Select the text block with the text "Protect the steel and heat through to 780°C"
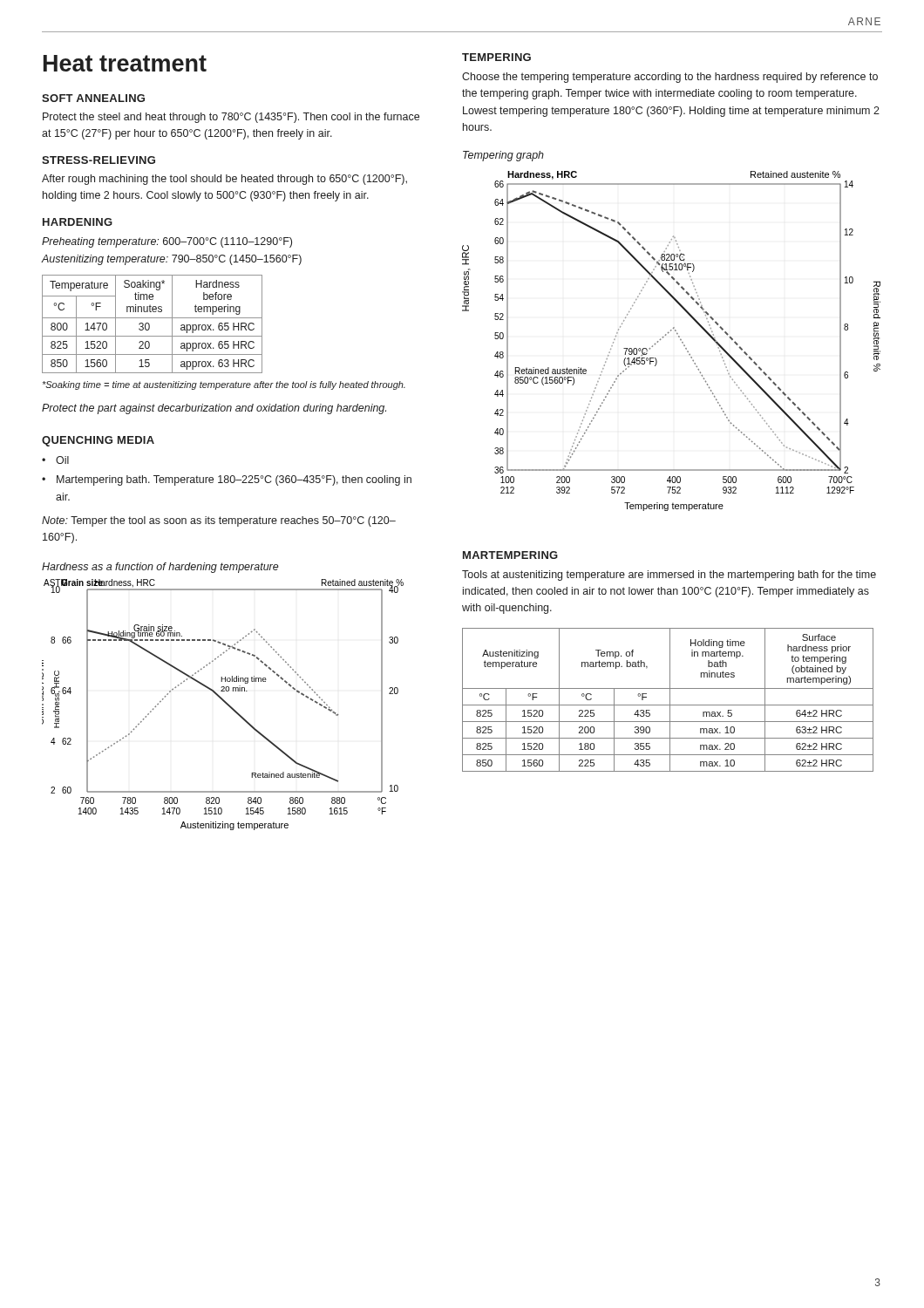This screenshot has width=924, height=1308. click(x=231, y=125)
